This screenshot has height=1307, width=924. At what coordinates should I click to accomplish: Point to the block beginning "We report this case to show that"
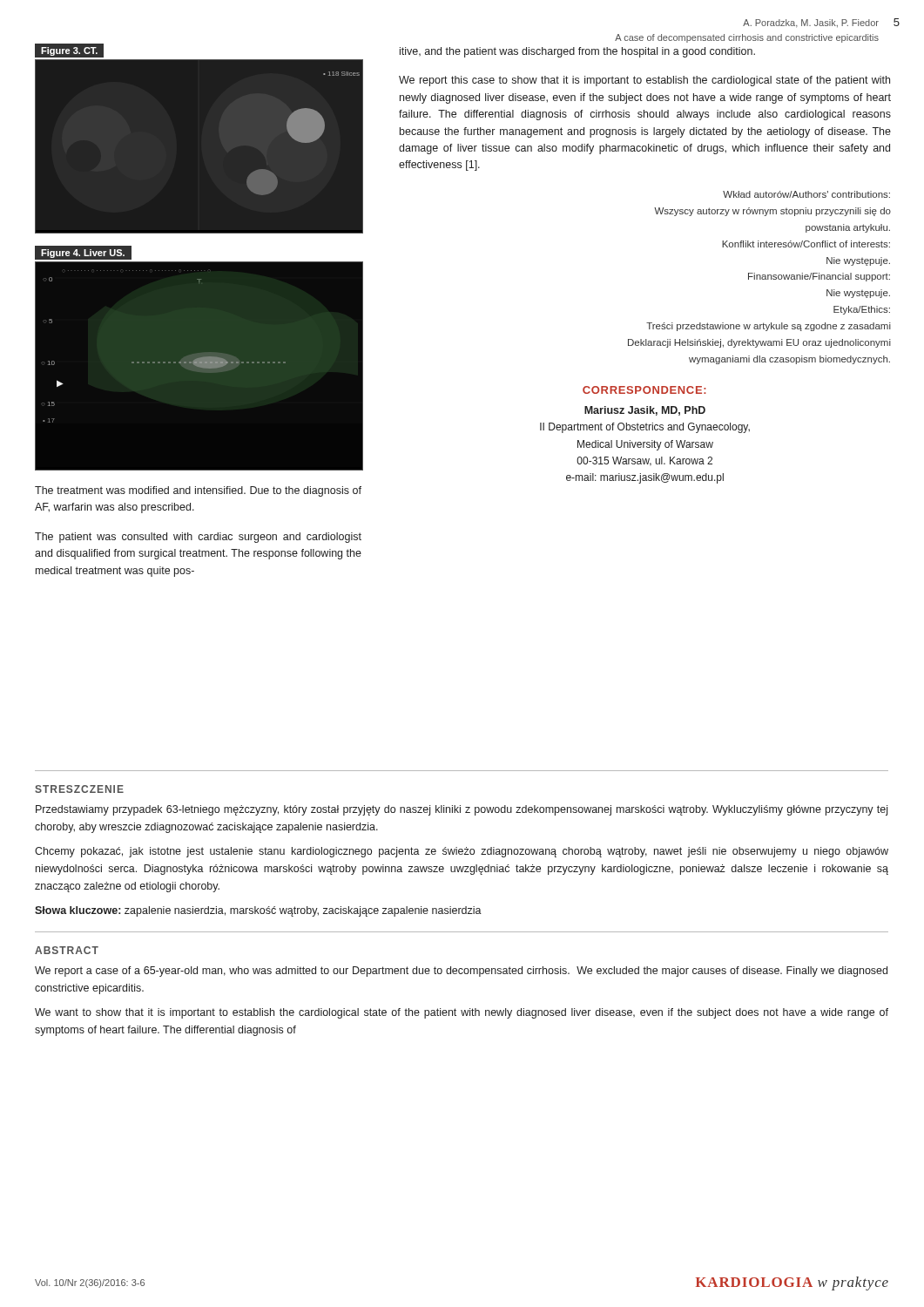point(645,123)
